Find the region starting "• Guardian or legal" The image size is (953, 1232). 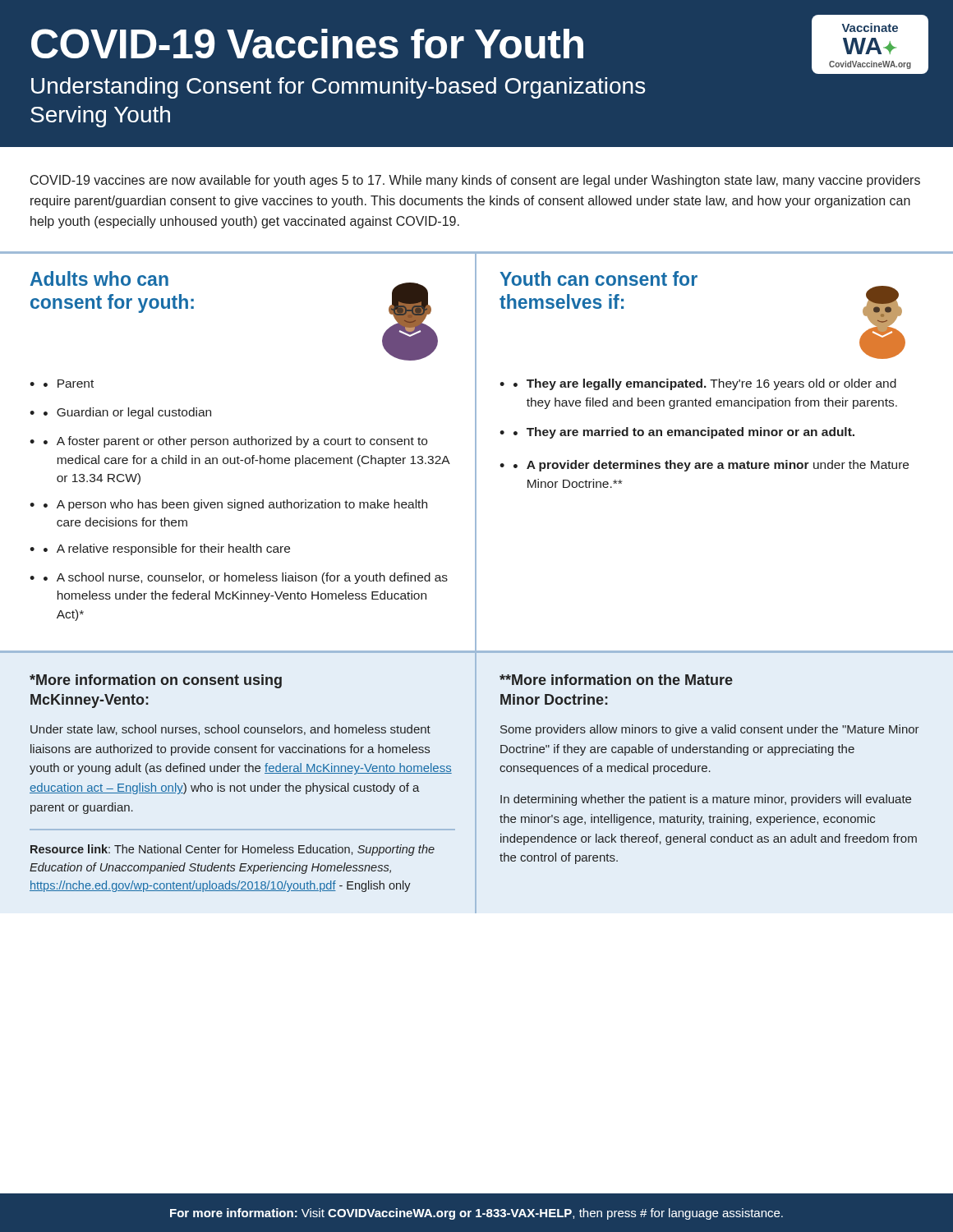click(128, 414)
